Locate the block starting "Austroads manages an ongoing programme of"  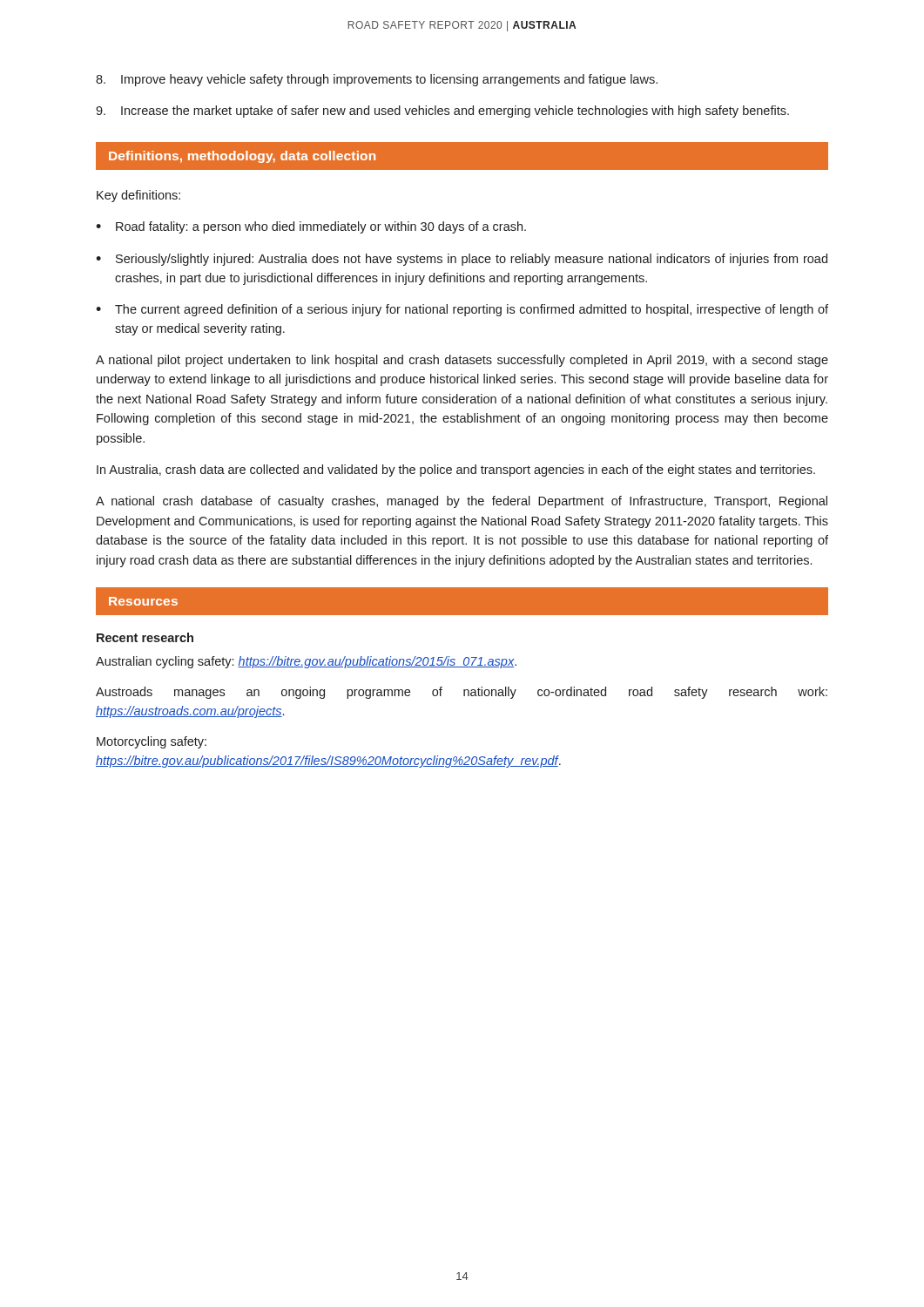462,701
